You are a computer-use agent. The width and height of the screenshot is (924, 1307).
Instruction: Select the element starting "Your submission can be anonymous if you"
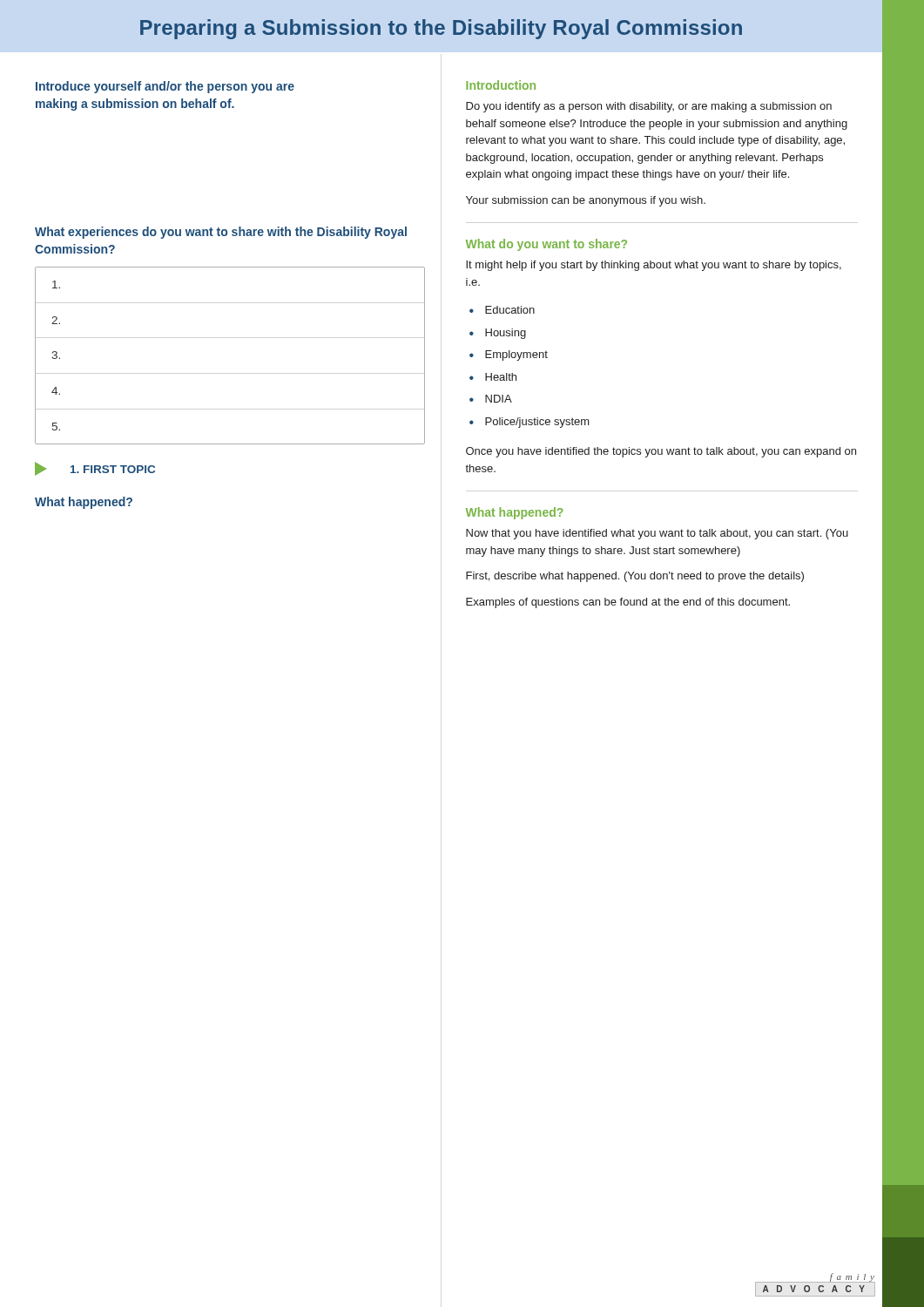point(662,200)
